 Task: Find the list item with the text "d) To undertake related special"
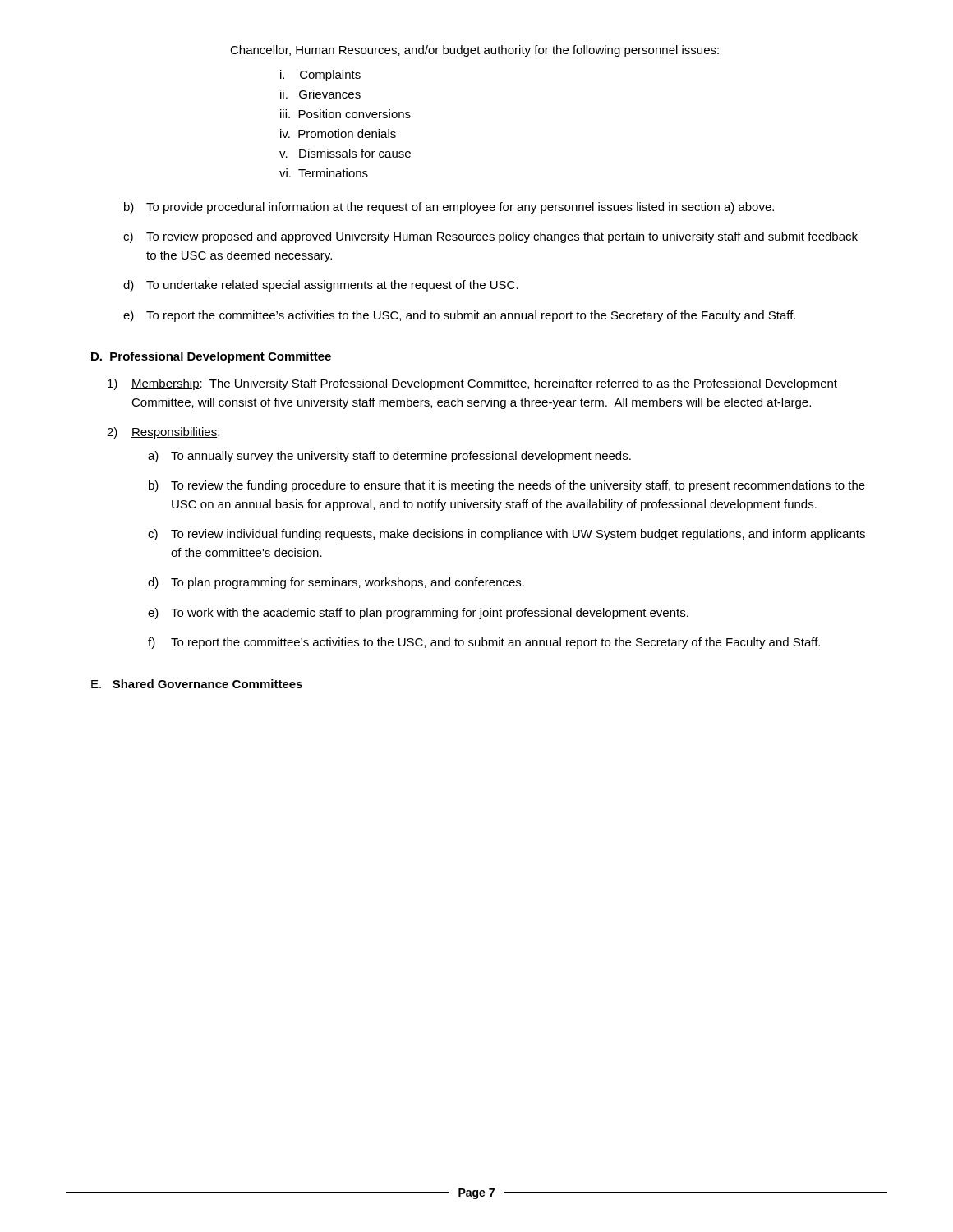point(321,285)
